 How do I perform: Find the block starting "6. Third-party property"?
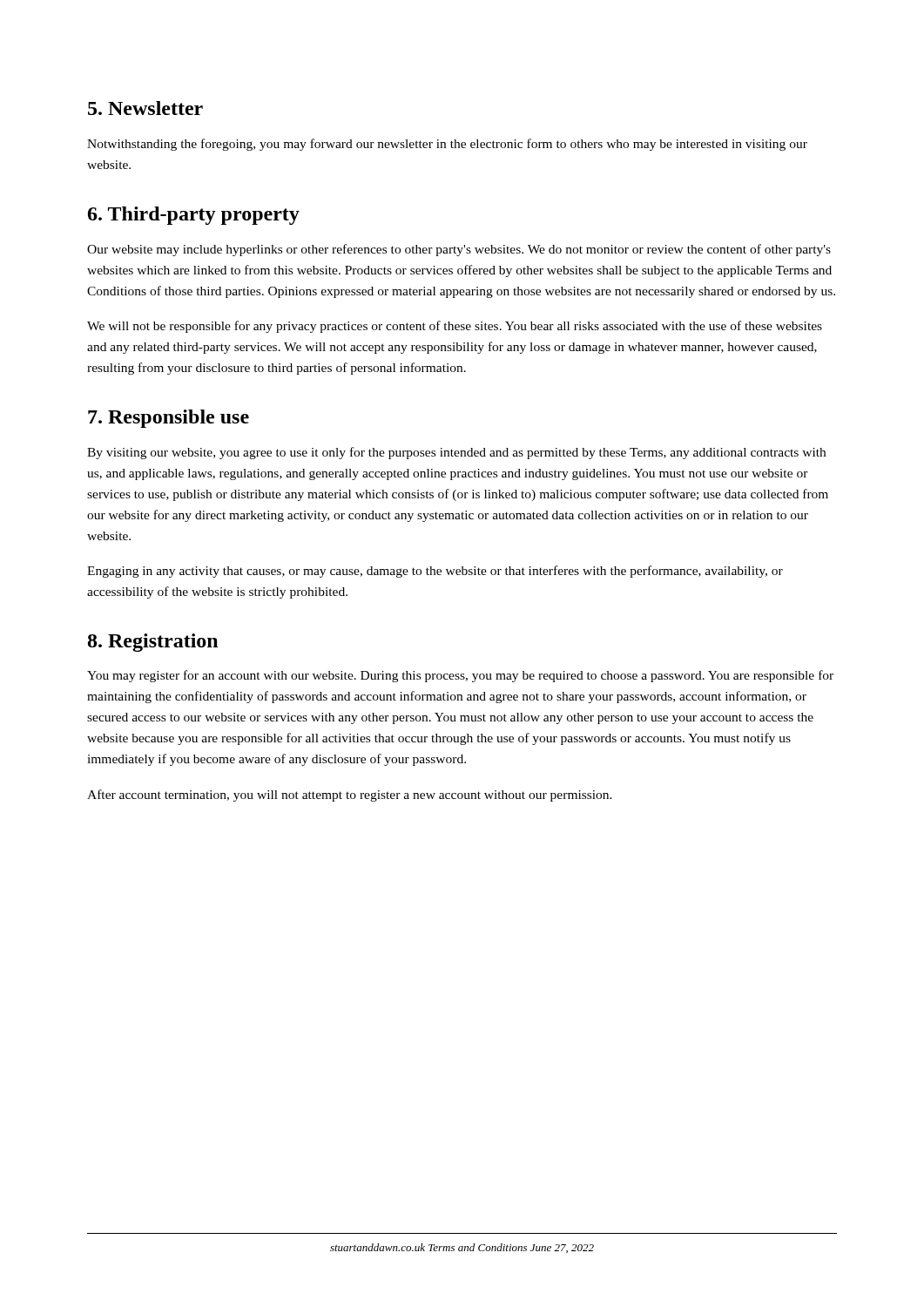(193, 213)
